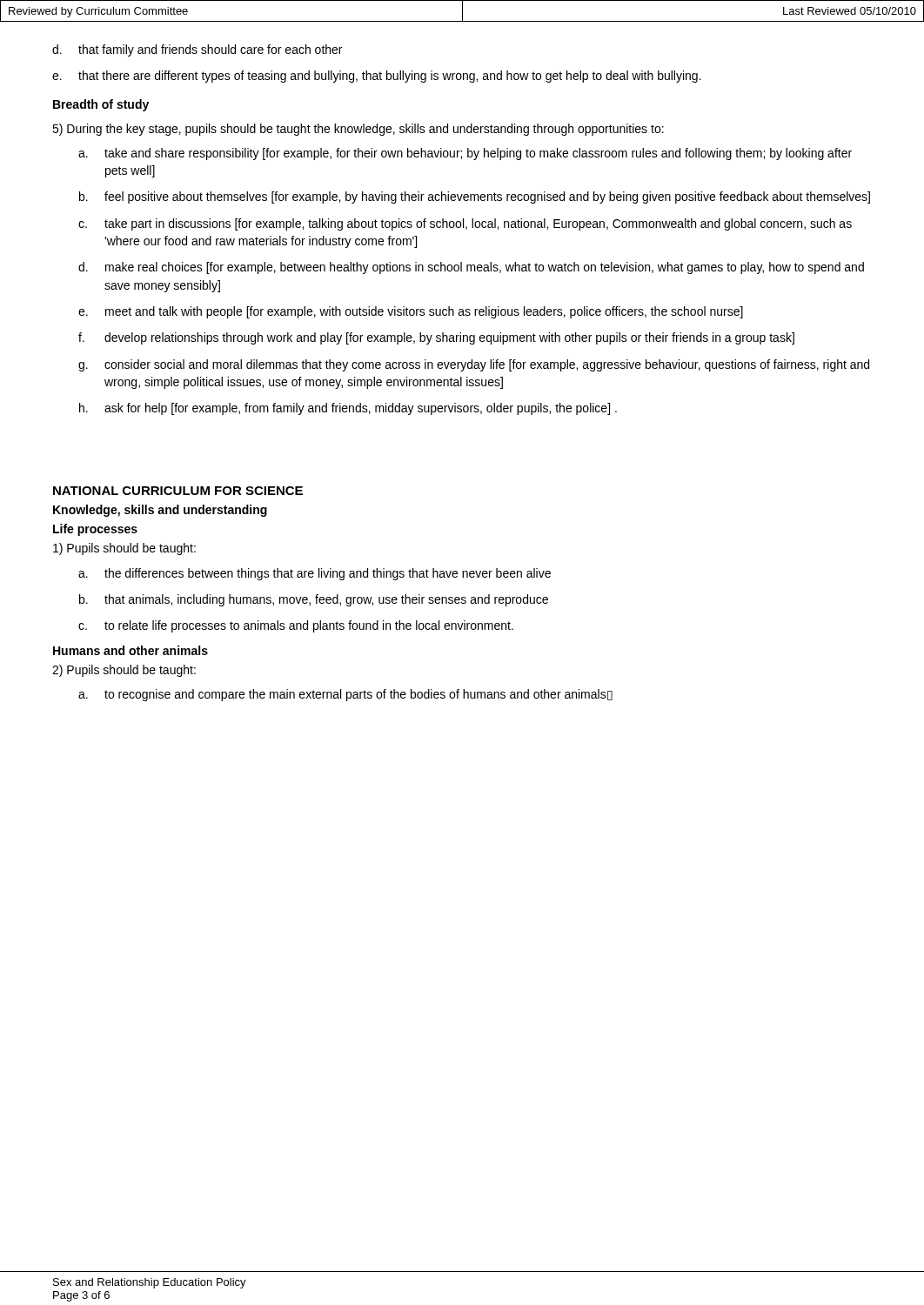924x1305 pixels.
Task: Select the list item that says "b. feel positive about themselves [for"
Action: [x=475, y=197]
